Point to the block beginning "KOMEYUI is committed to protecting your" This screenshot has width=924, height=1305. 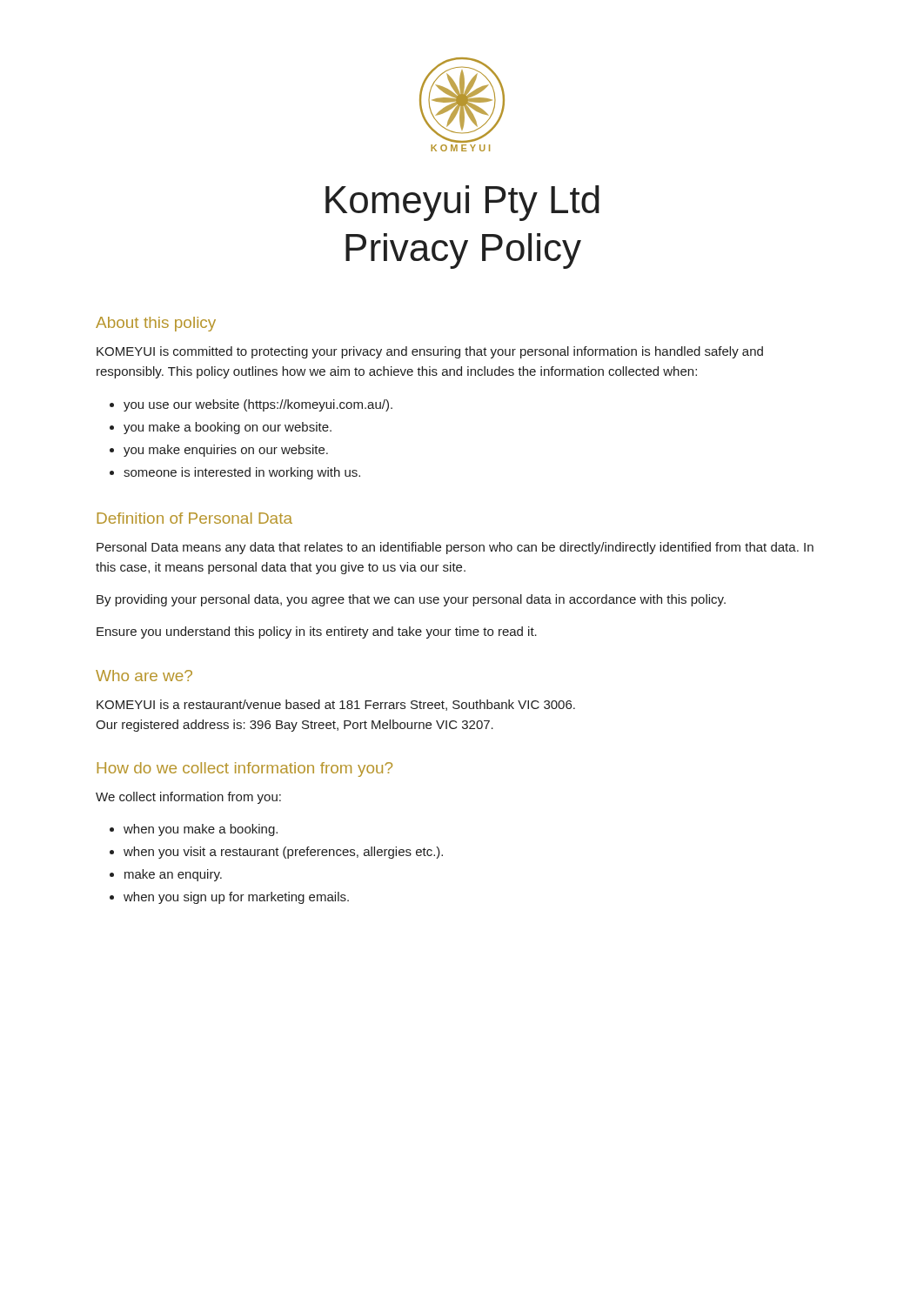click(430, 361)
